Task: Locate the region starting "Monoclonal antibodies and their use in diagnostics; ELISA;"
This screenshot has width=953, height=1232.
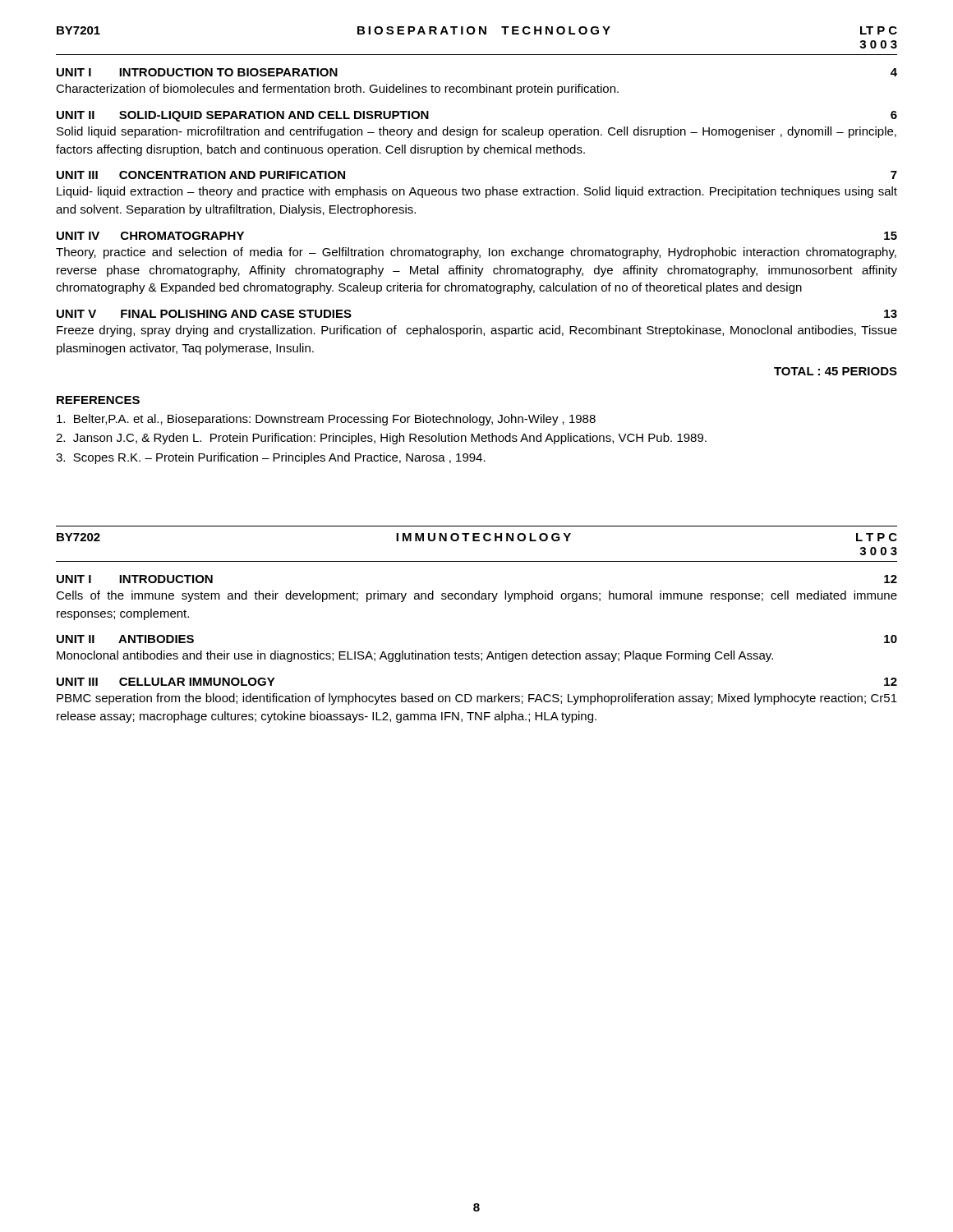Action: coord(415,655)
